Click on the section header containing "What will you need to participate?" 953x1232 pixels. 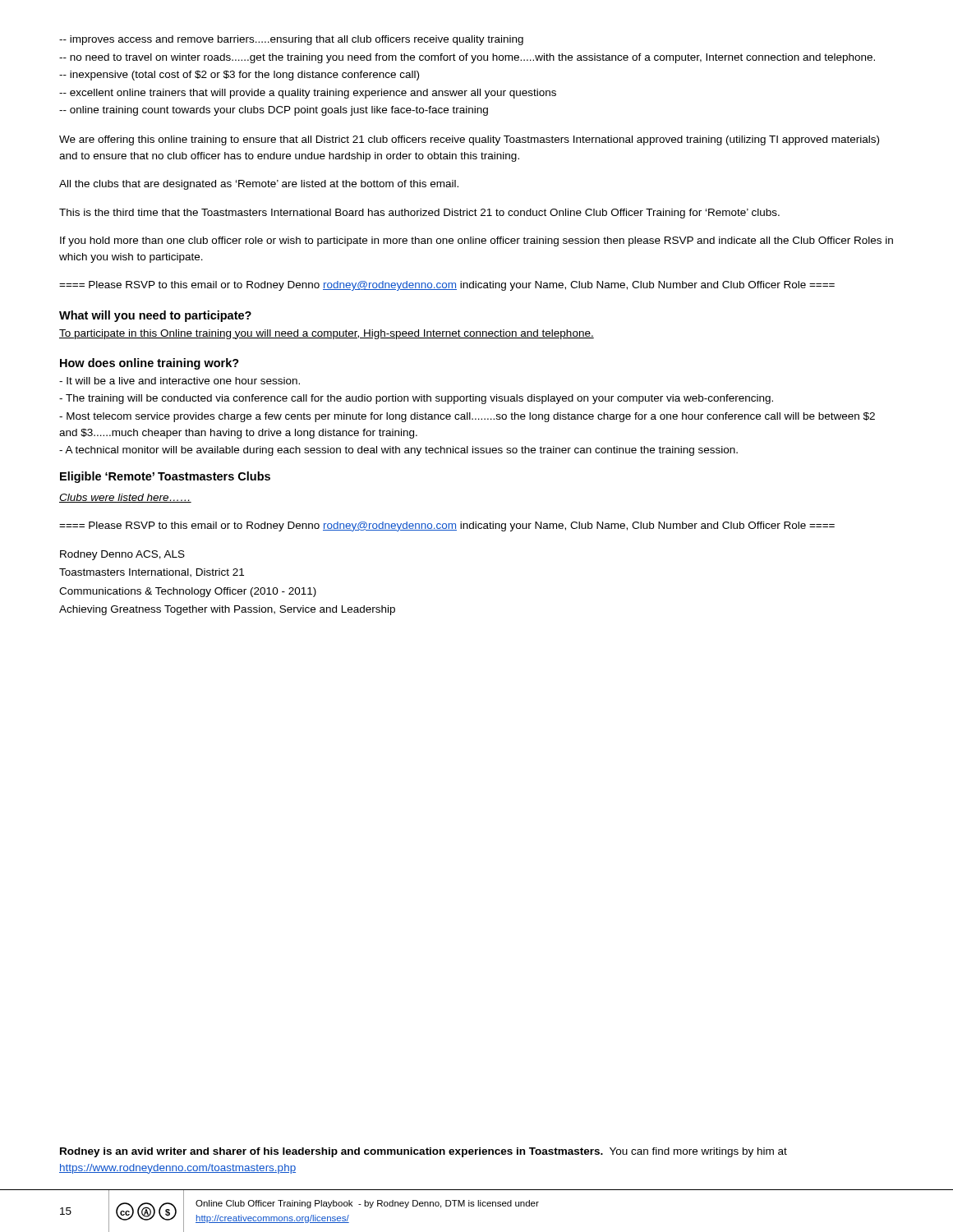pos(155,315)
